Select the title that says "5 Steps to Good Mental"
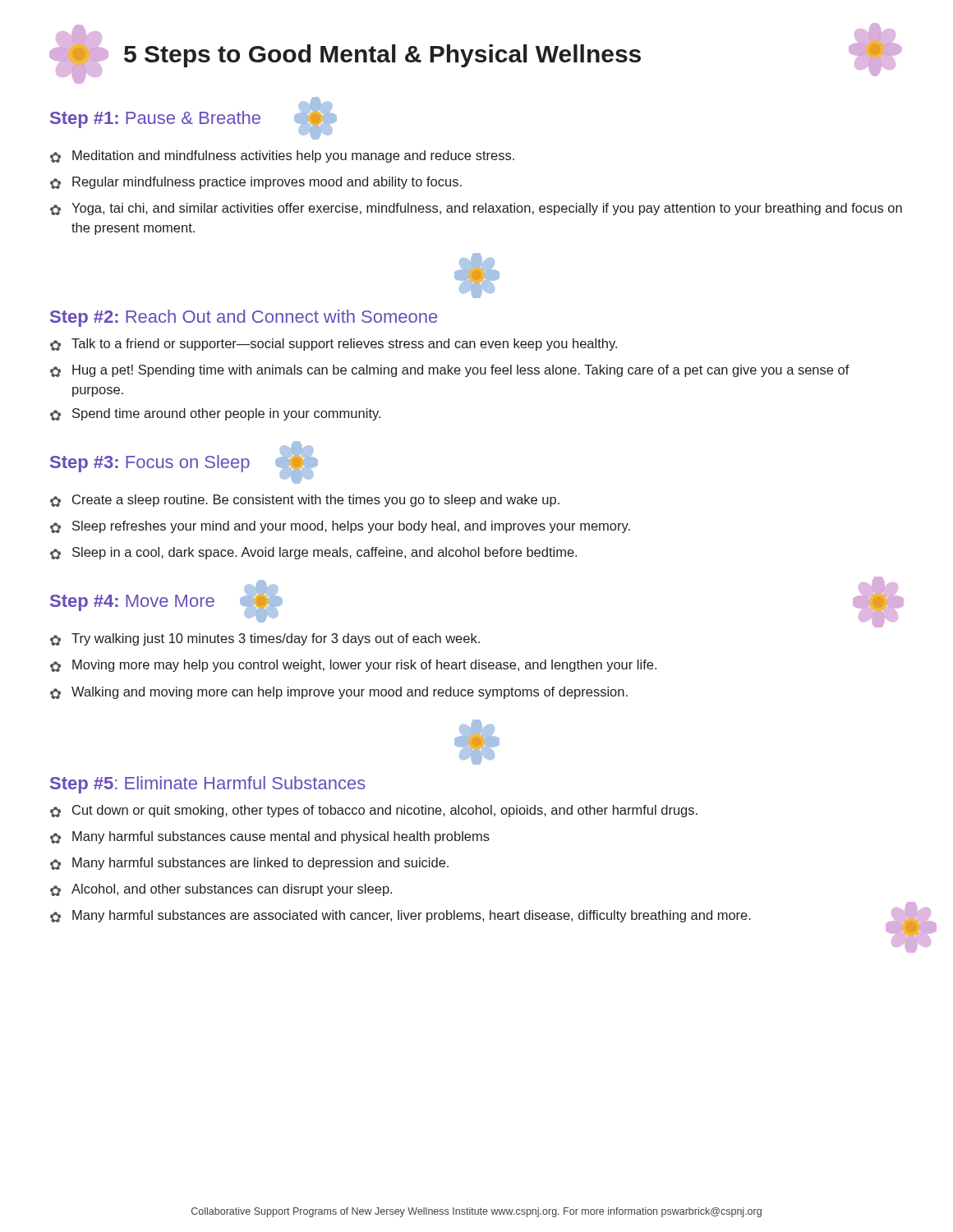This screenshot has width=953, height=1232. tap(346, 54)
